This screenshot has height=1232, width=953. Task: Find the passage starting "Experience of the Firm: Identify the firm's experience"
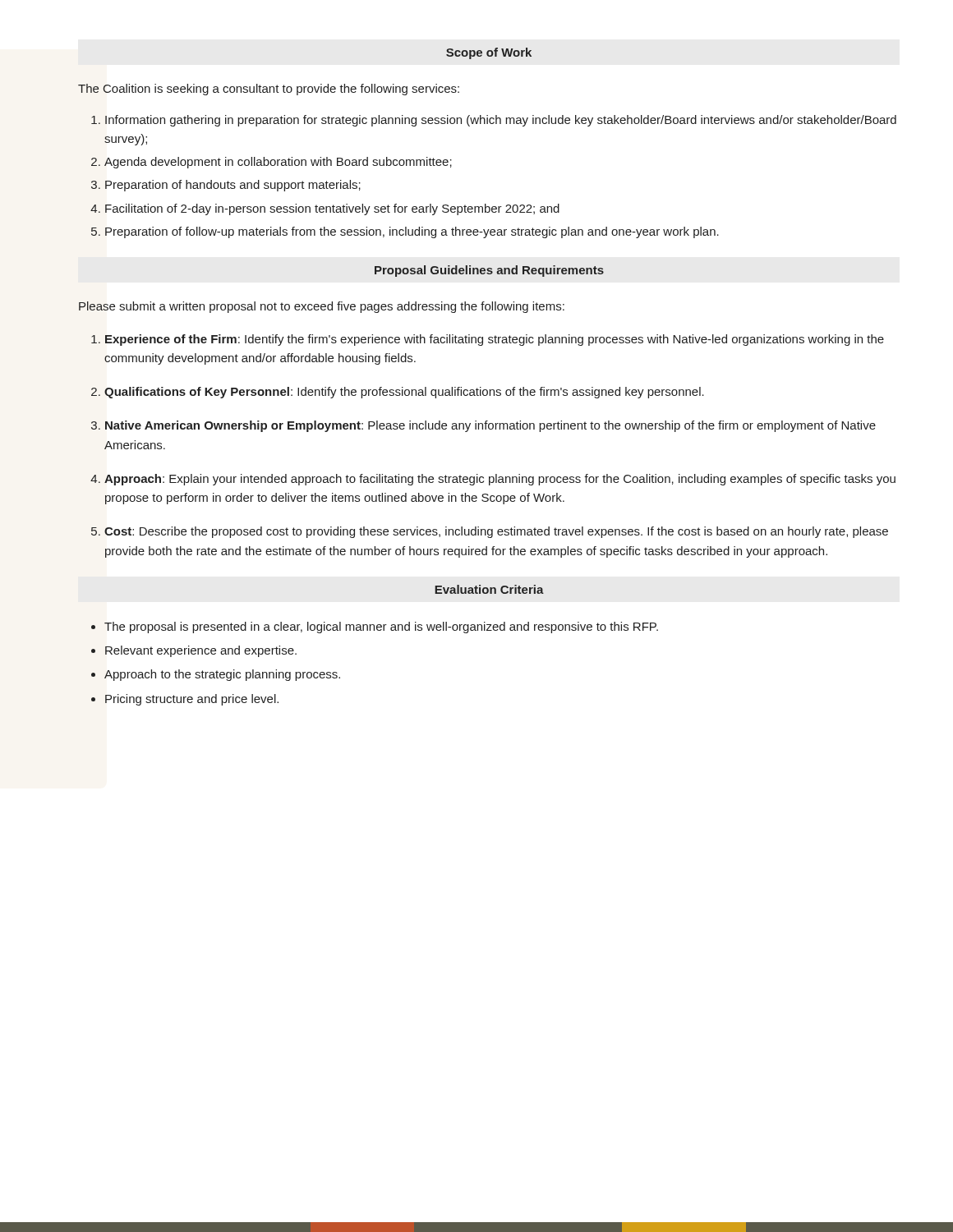pyautogui.click(x=494, y=348)
